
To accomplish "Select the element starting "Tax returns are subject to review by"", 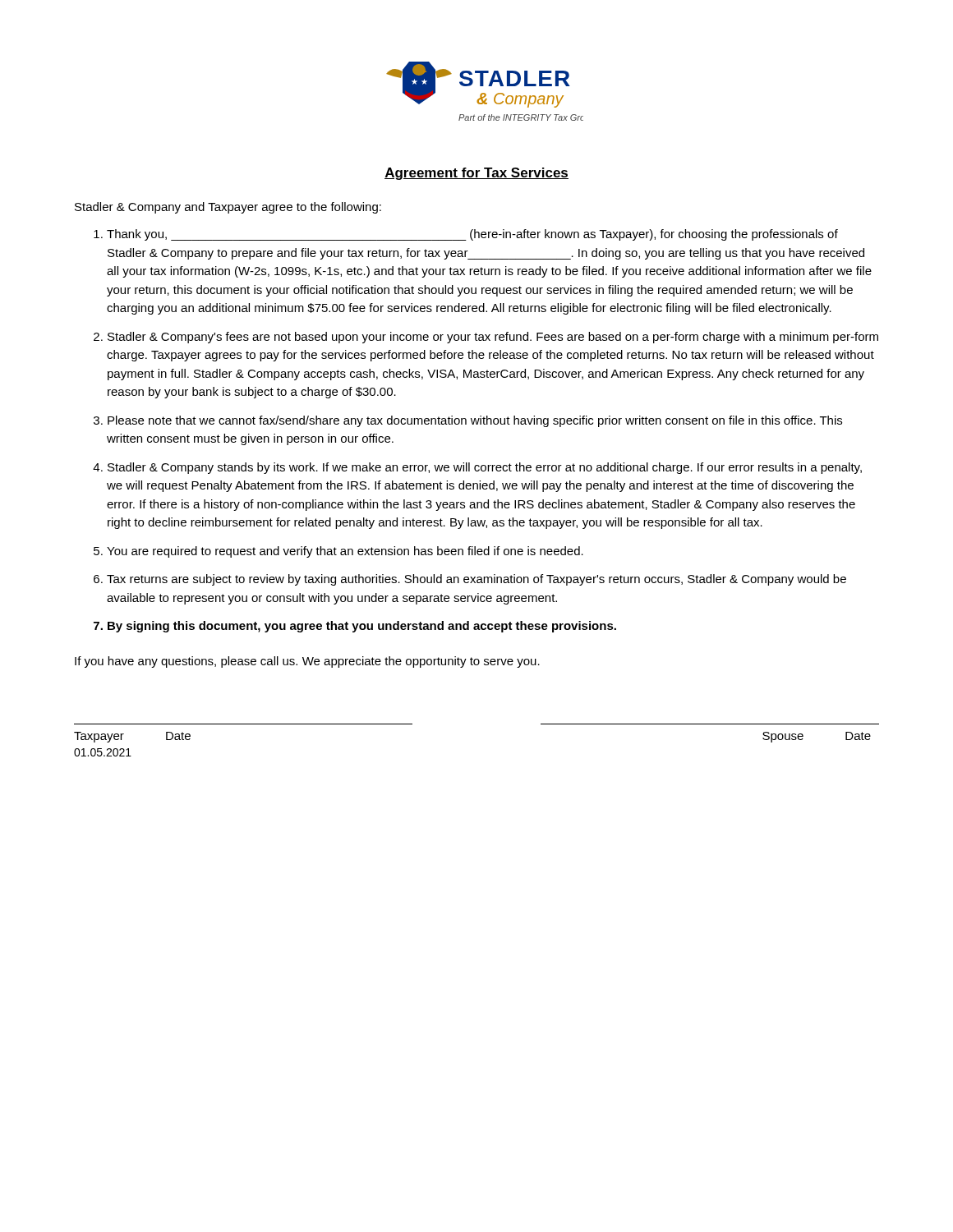I will point(477,588).
